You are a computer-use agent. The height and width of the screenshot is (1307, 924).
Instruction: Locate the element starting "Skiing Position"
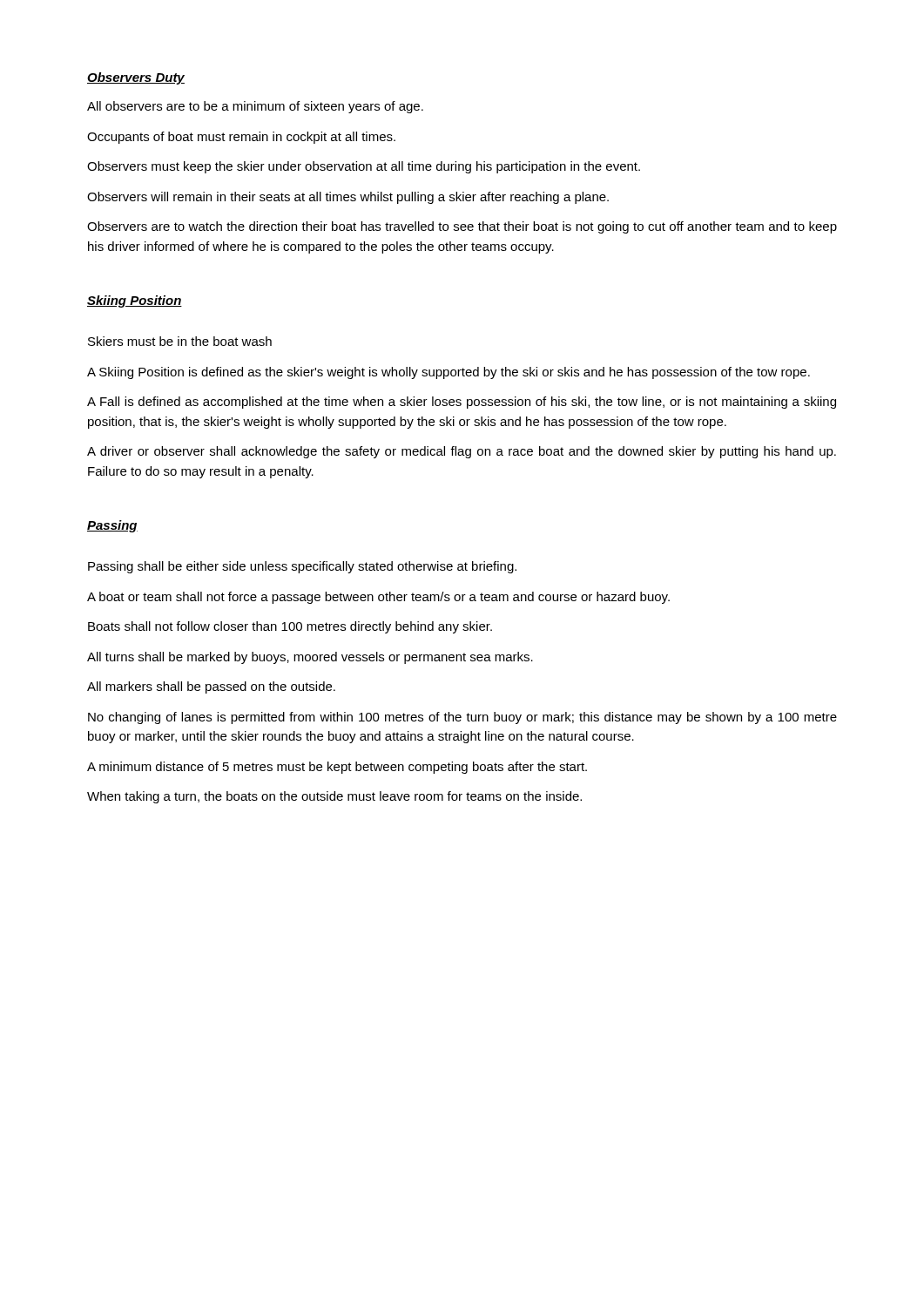coord(134,300)
